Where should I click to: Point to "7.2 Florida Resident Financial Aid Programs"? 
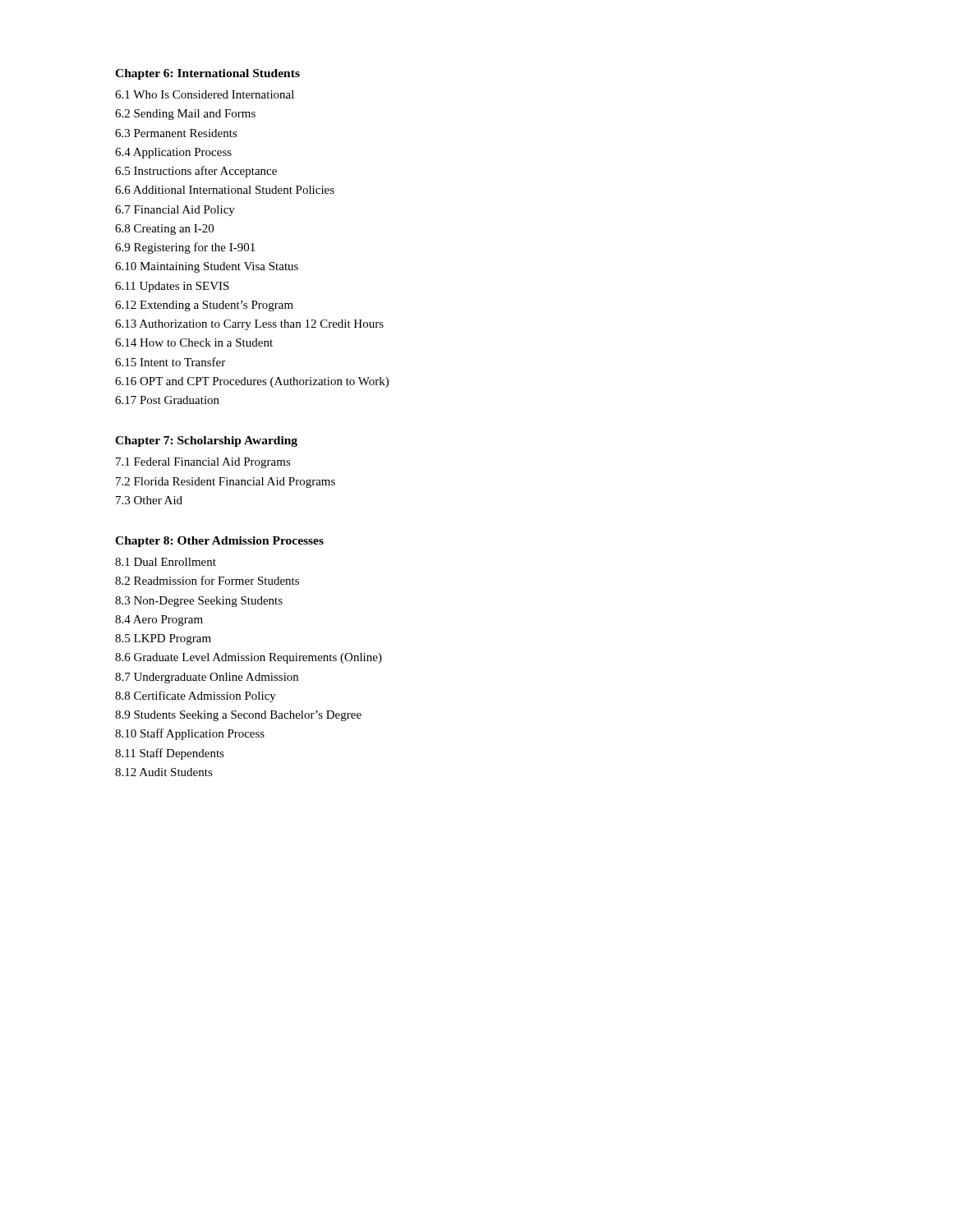[225, 481]
